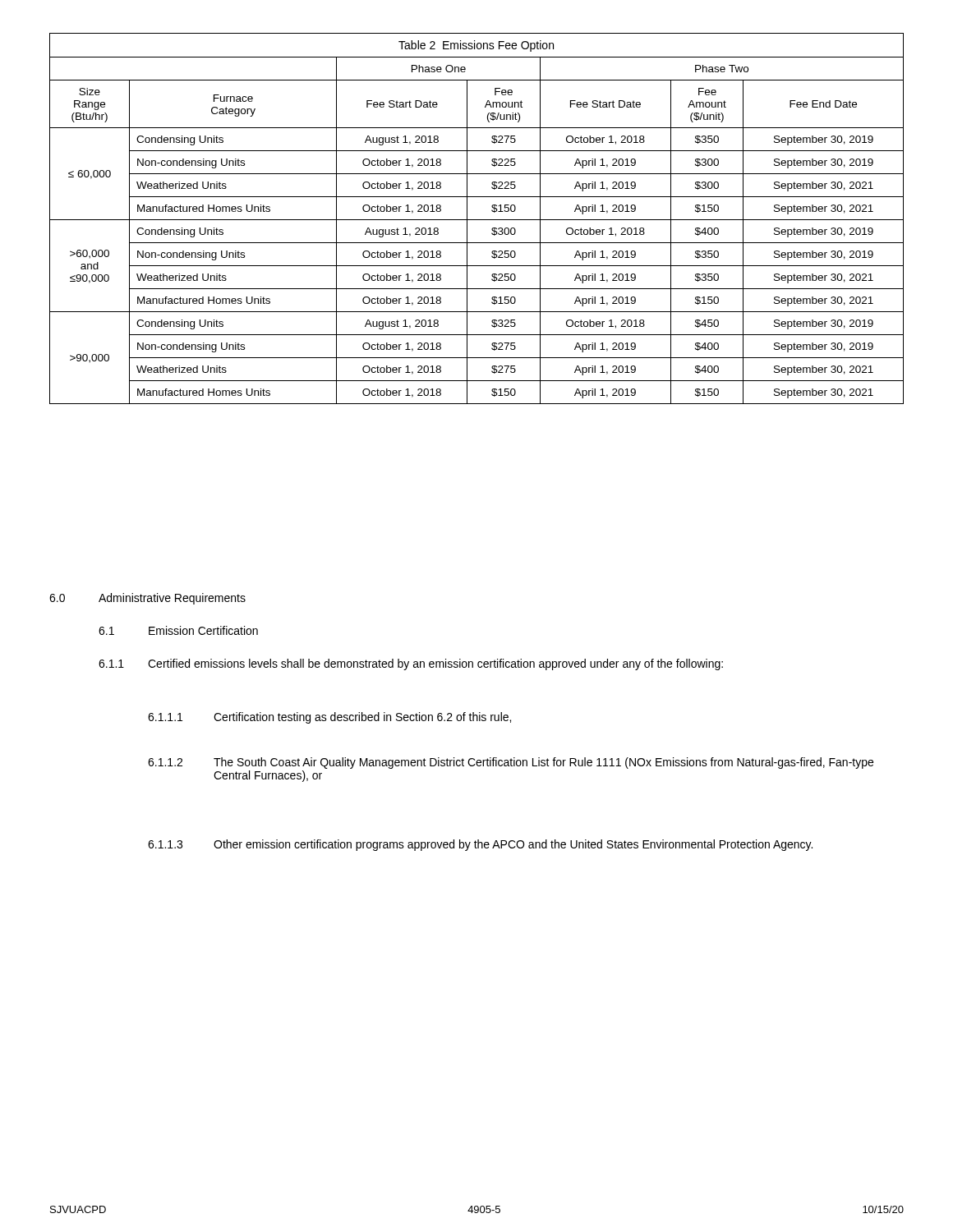Click on the section header with the text "6.1 Emission Certification"
This screenshot has height=1232, width=953.
[x=178, y=630]
